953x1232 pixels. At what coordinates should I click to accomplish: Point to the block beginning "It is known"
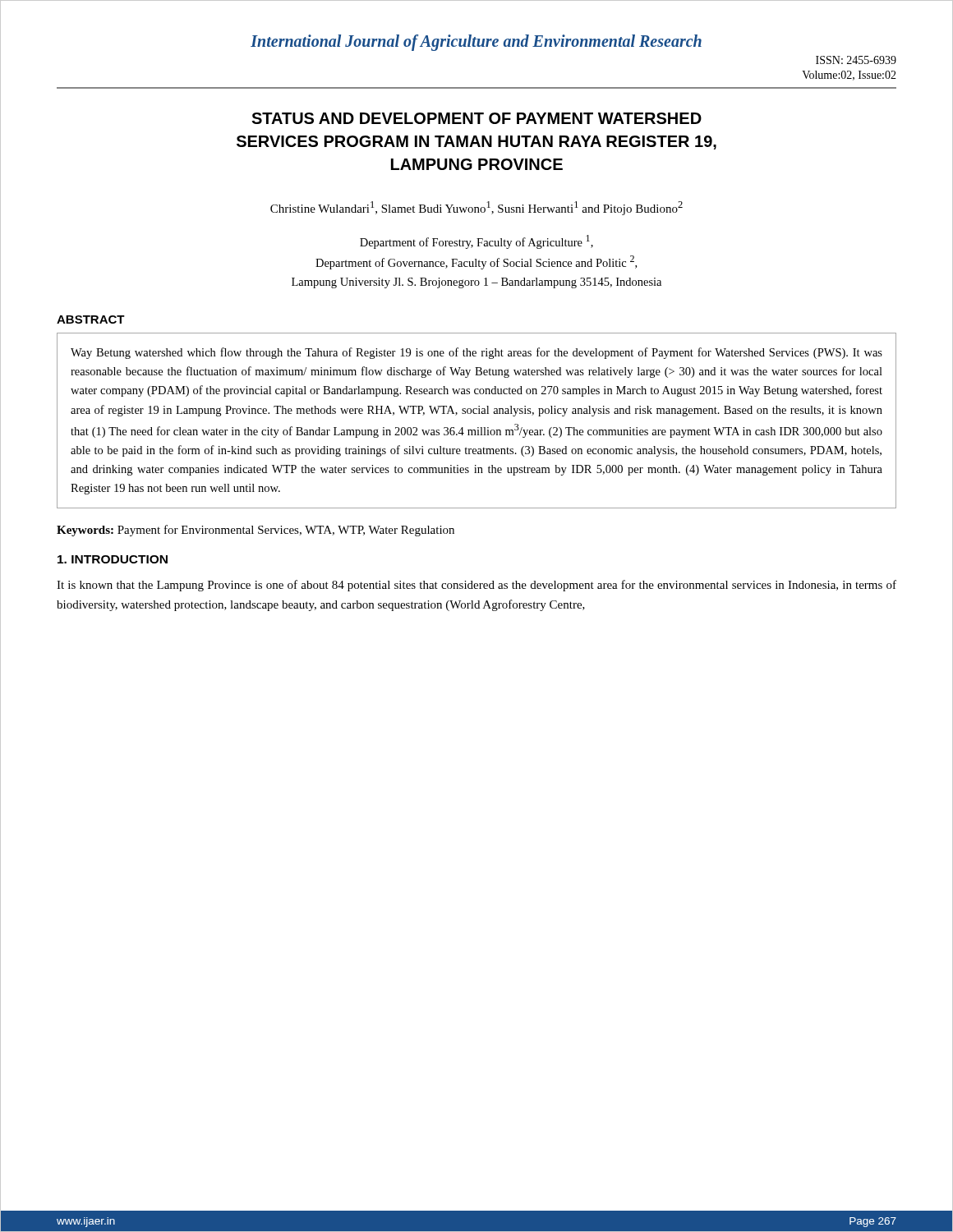476,595
